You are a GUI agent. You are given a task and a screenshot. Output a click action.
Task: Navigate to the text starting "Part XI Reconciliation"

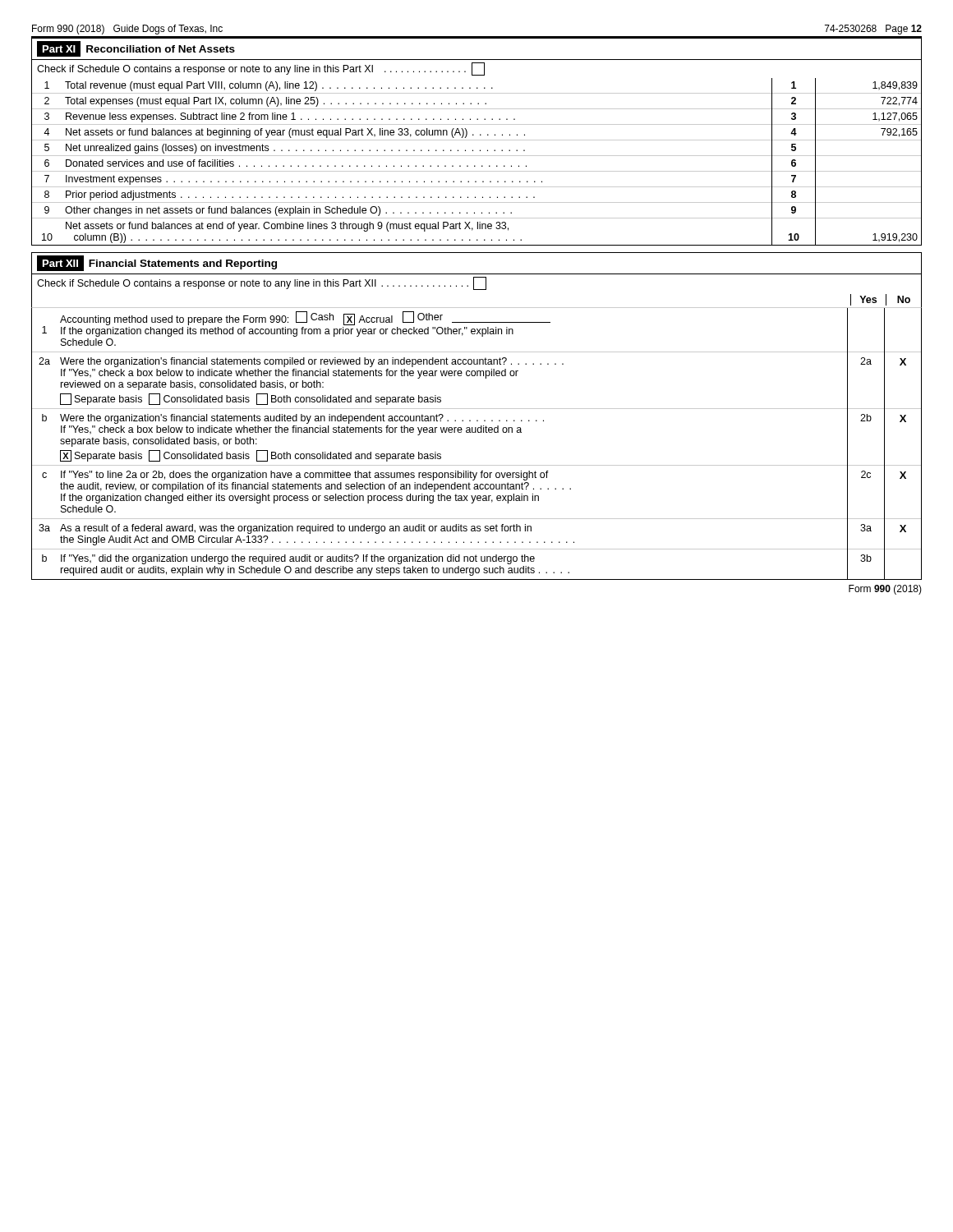136,49
